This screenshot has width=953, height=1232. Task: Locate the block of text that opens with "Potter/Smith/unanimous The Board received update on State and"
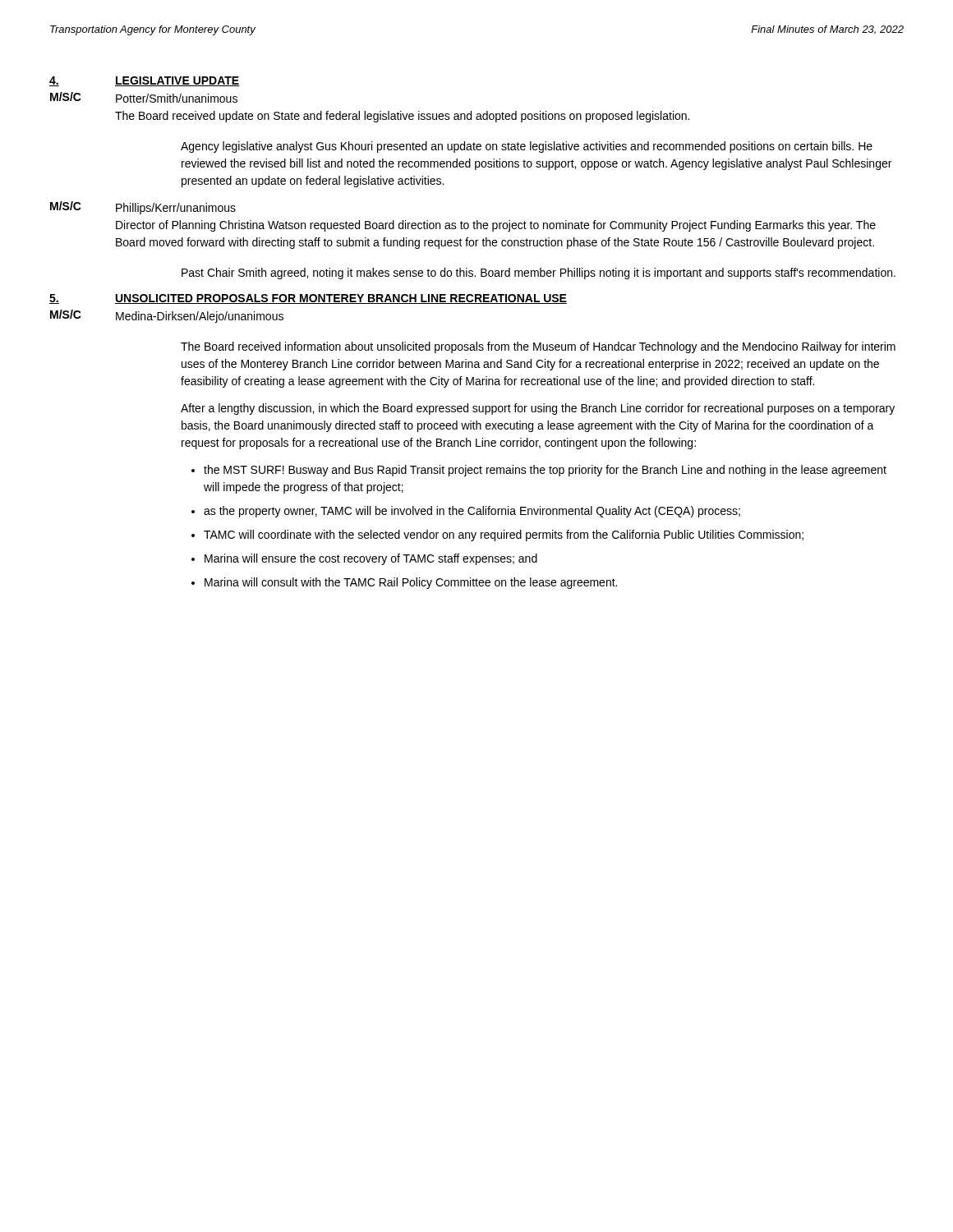[509, 108]
